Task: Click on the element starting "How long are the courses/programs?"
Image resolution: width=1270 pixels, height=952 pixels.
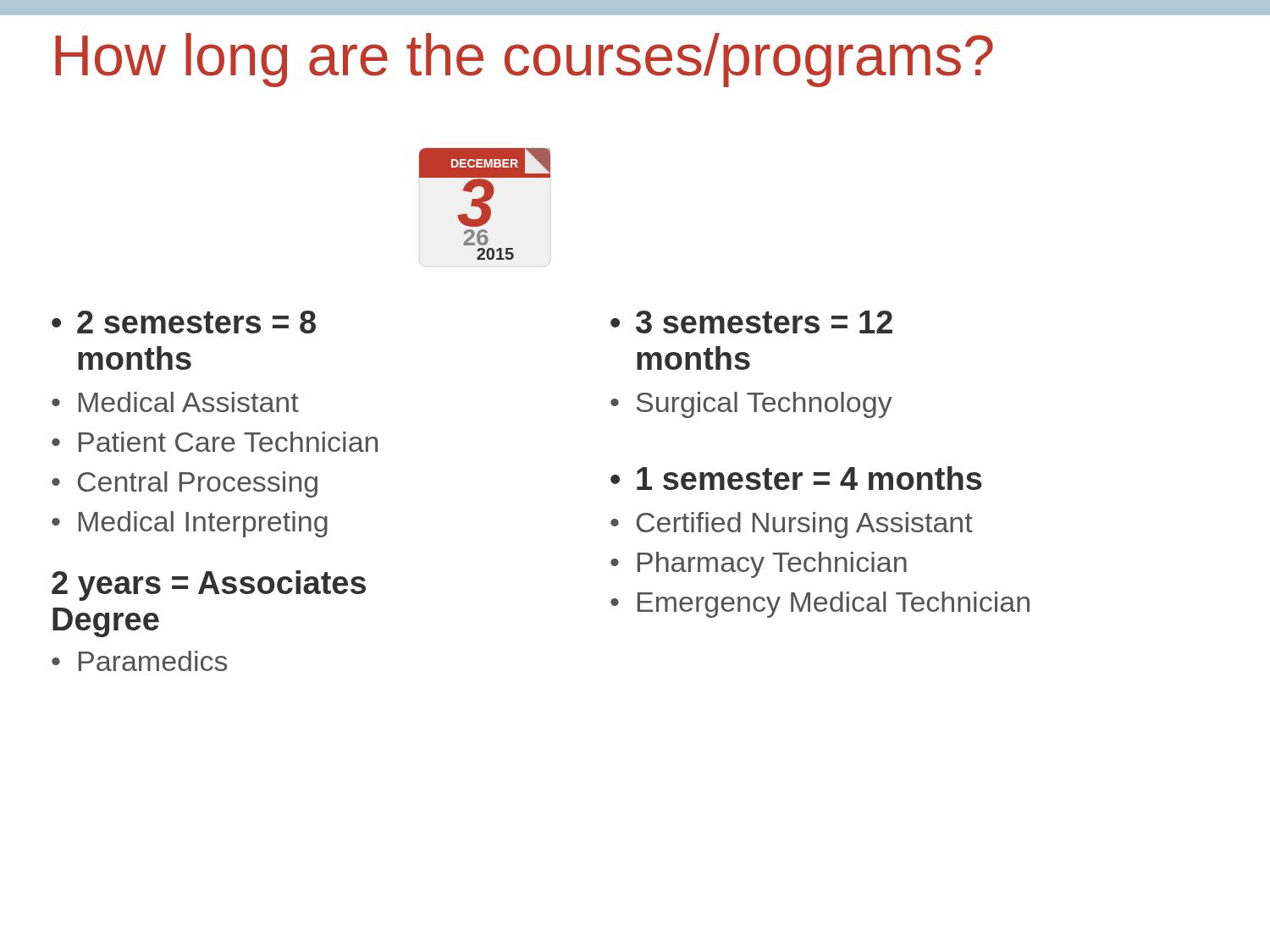Action: [635, 55]
